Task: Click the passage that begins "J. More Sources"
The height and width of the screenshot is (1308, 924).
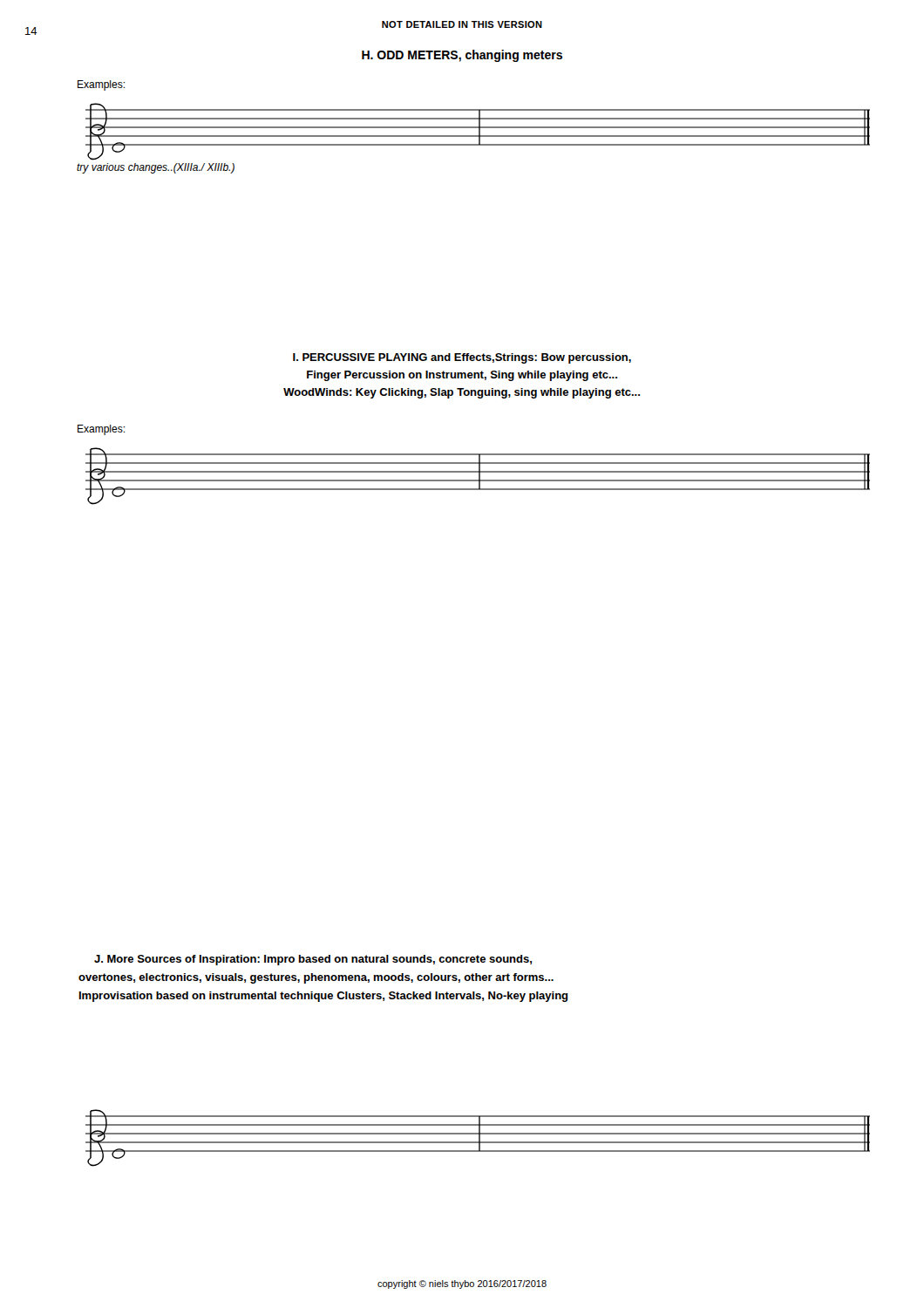Action: pyautogui.click(x=323, y=977)
